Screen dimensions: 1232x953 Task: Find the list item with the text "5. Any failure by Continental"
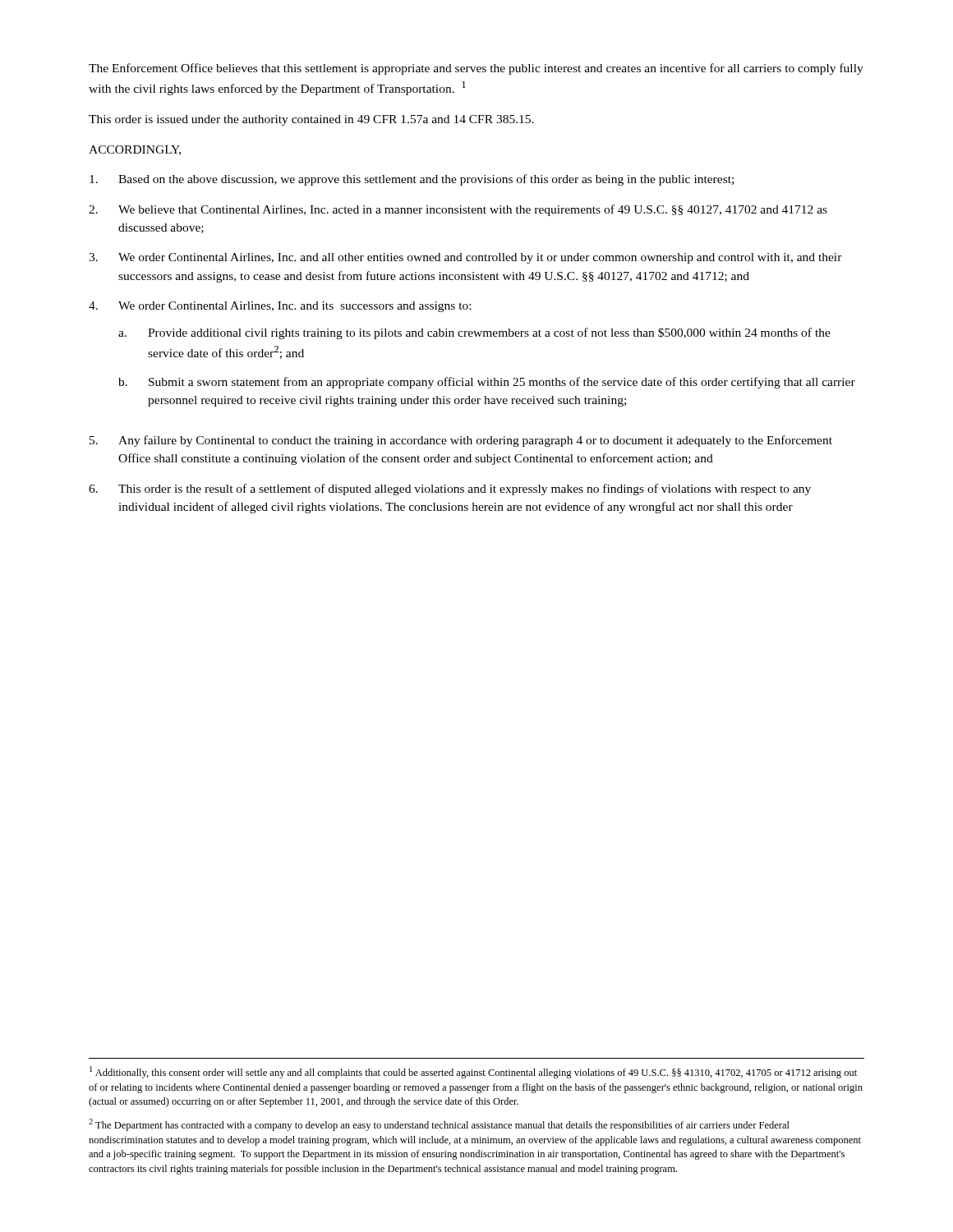(x=476, y=450)
